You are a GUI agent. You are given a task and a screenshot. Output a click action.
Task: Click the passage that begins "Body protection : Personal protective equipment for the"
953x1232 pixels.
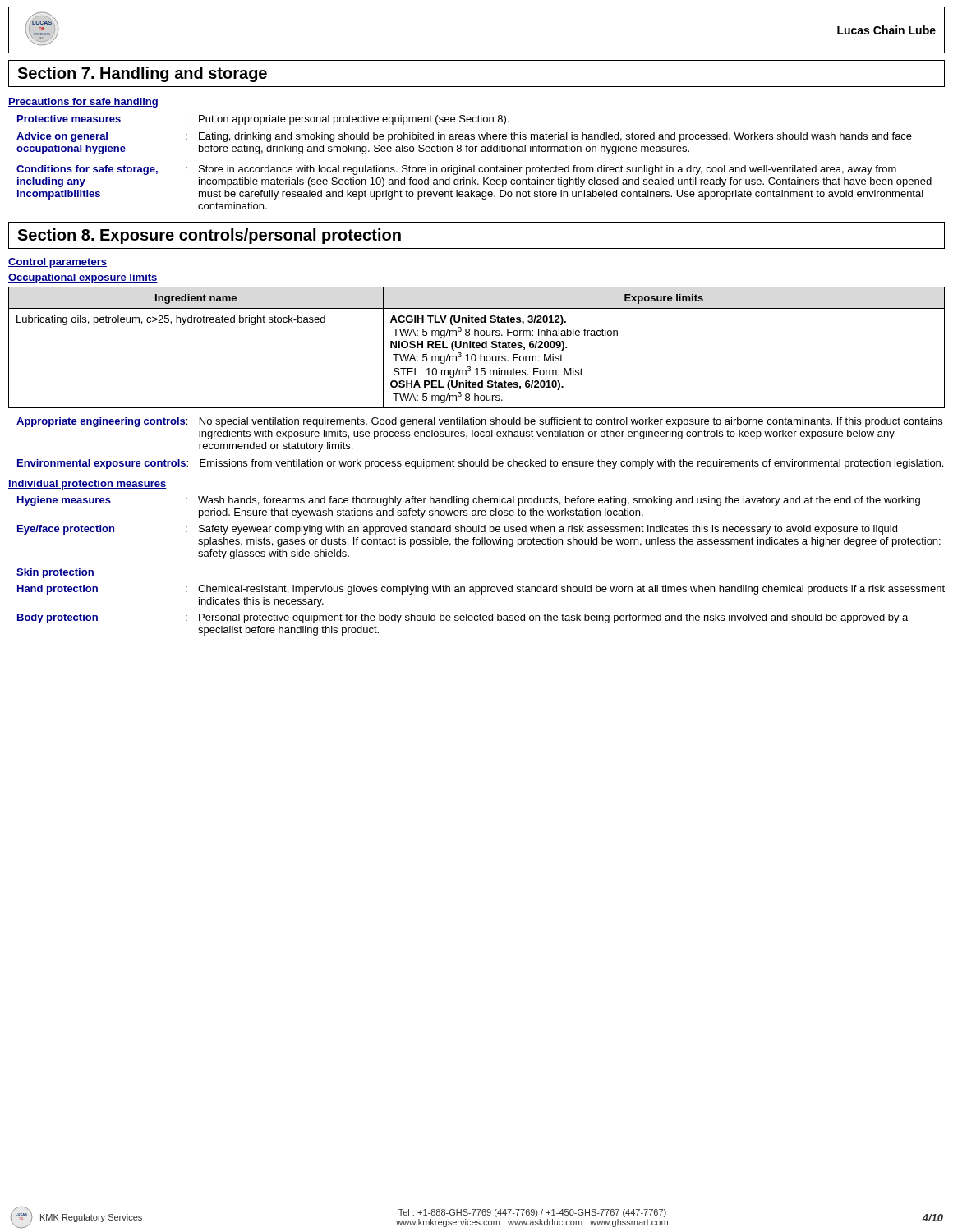coord(476,624)
